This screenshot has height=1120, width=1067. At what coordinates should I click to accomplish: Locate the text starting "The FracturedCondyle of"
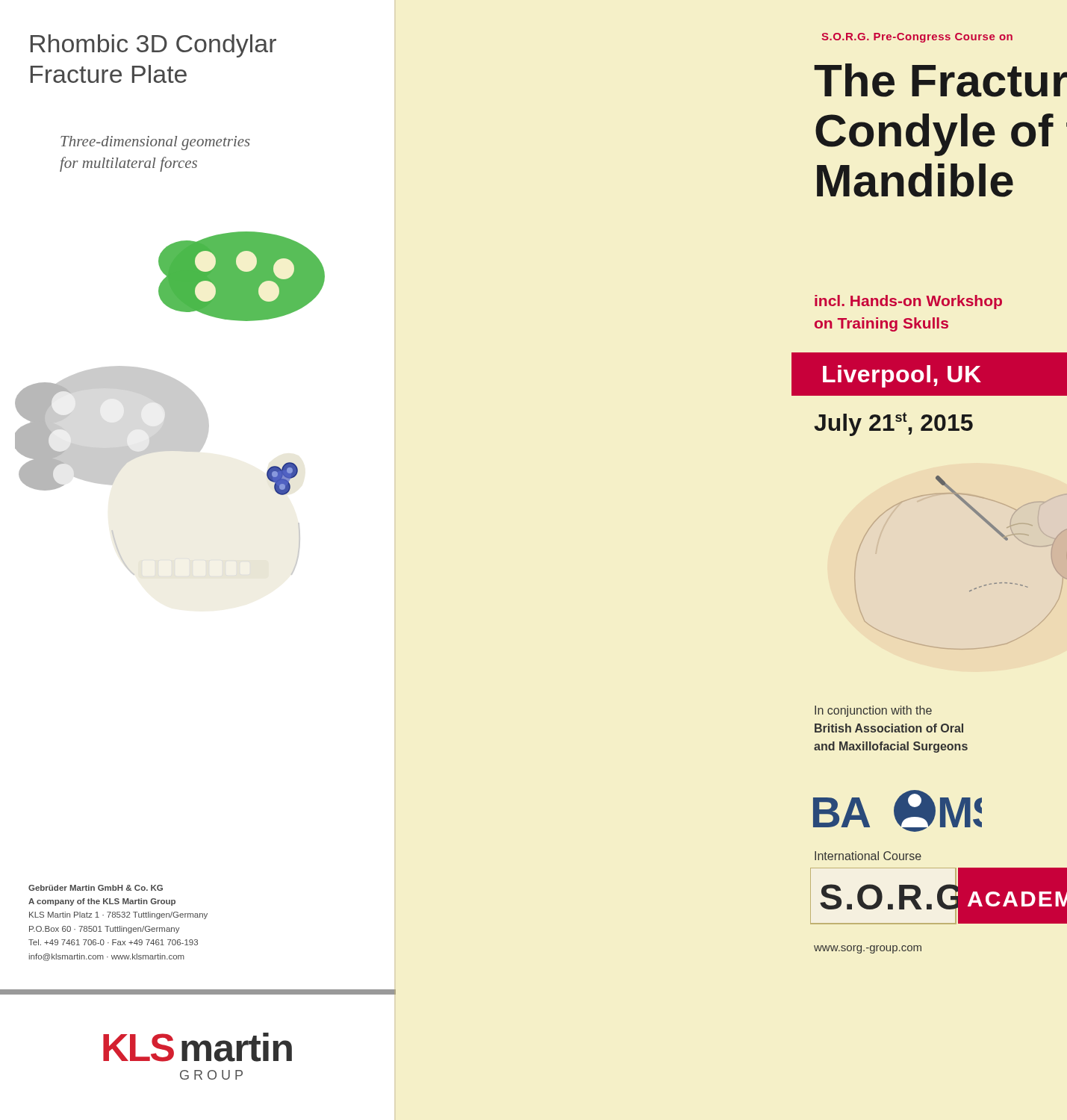(x=940, y=131)
